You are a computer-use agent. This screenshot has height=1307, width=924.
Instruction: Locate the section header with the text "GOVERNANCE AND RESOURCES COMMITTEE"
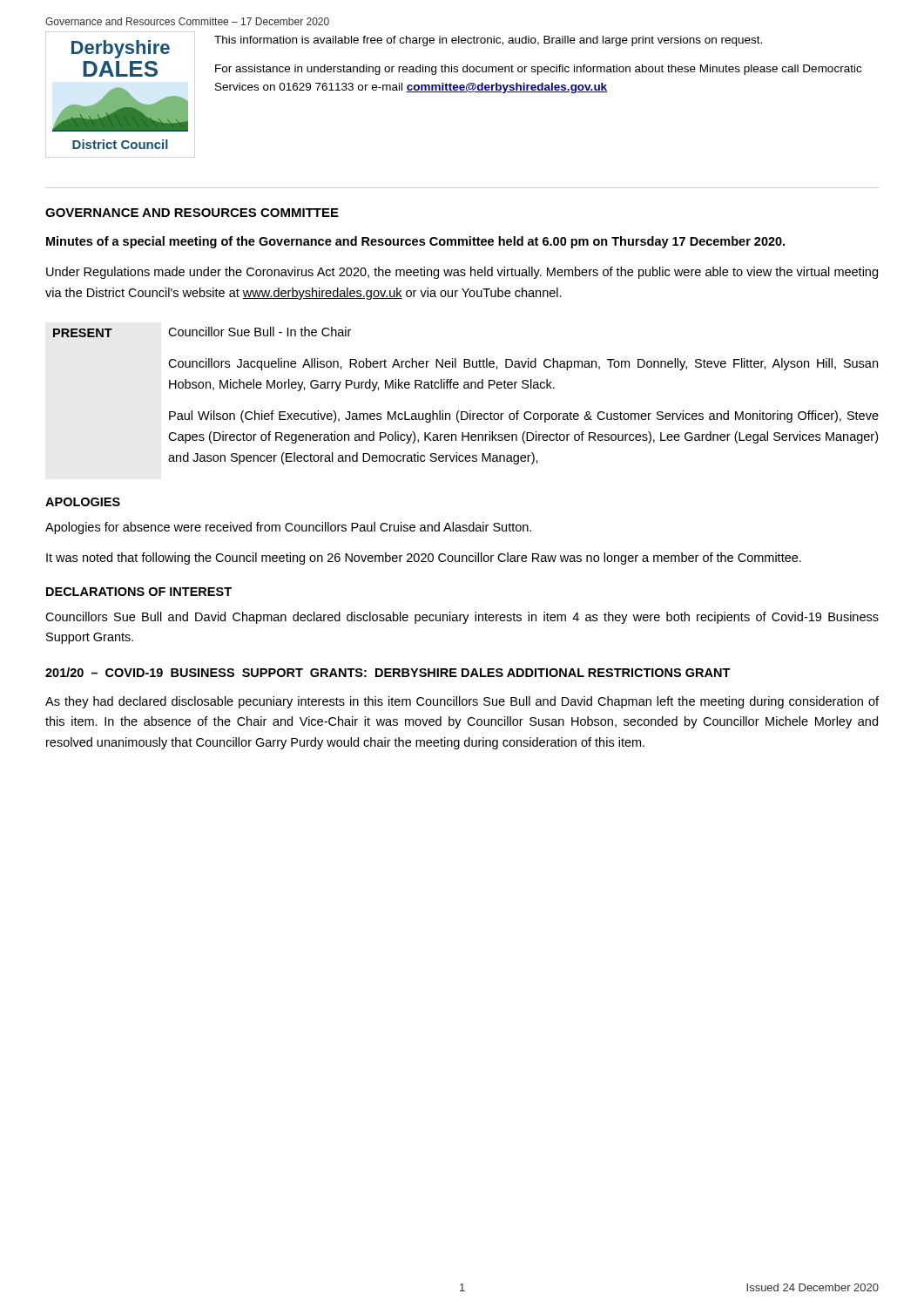click(x=192, y=212)
